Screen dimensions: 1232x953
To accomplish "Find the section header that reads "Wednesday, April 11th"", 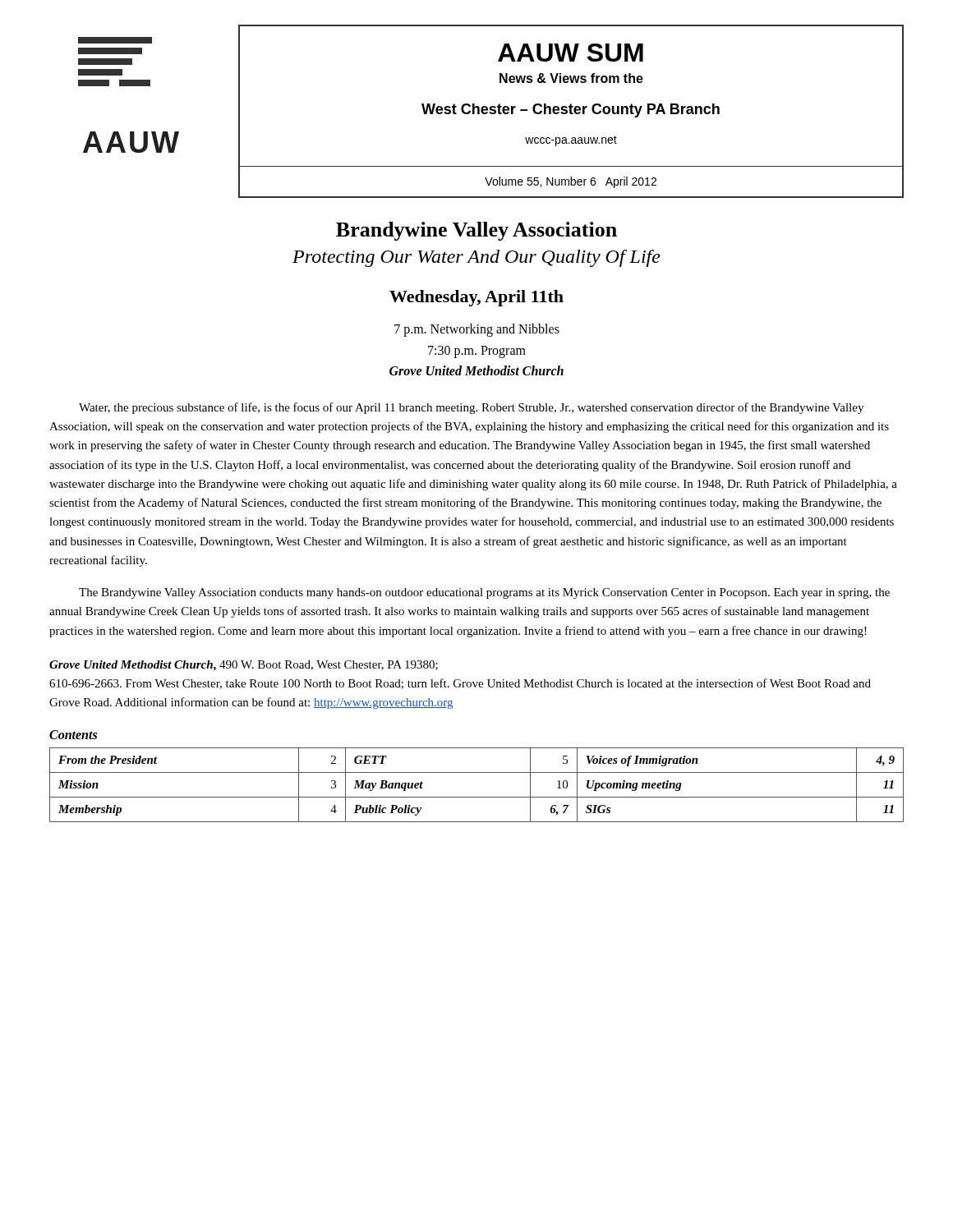I will click(476, 296).
